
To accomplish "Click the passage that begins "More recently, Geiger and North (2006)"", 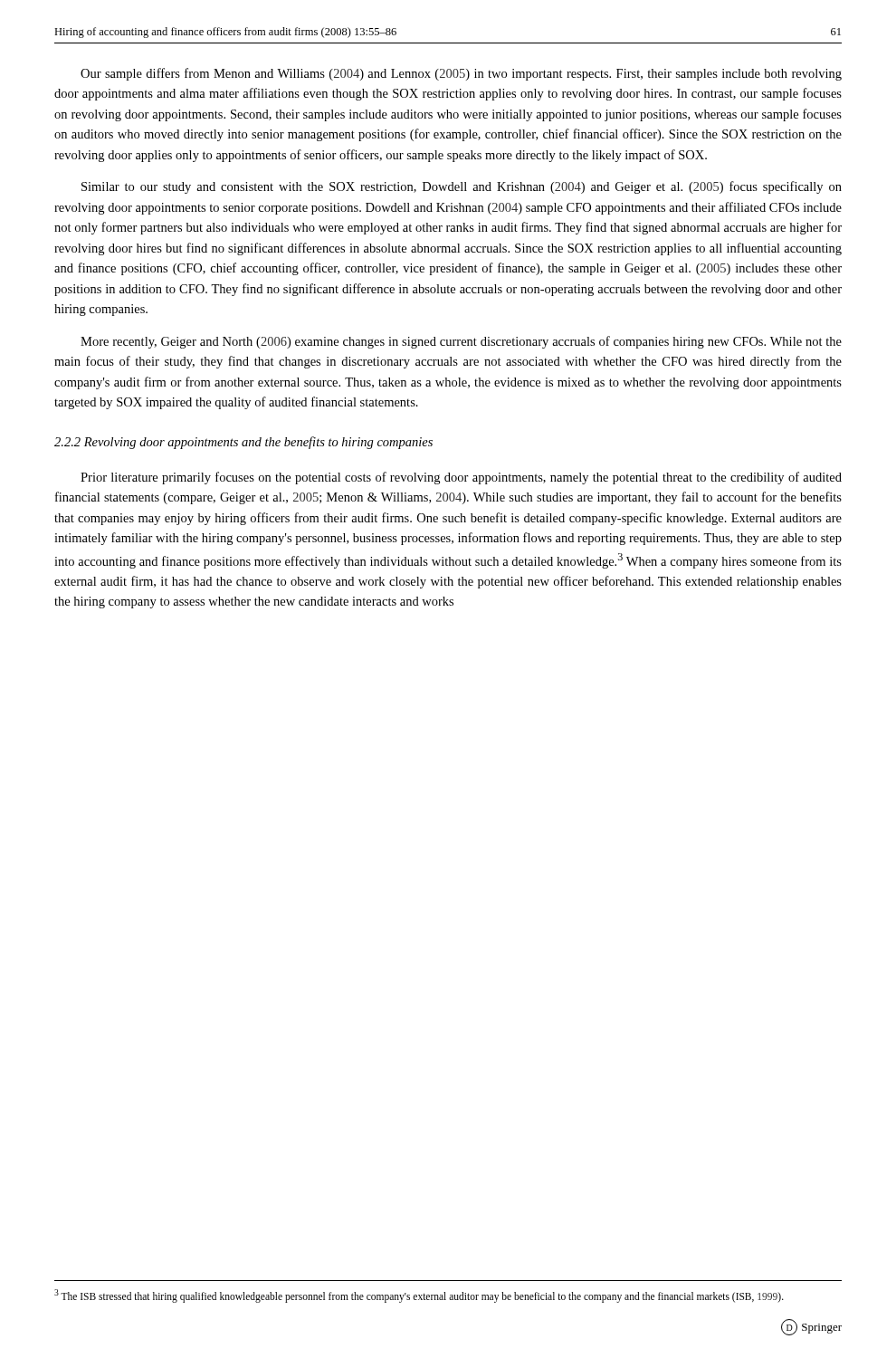I will [448, 372].
